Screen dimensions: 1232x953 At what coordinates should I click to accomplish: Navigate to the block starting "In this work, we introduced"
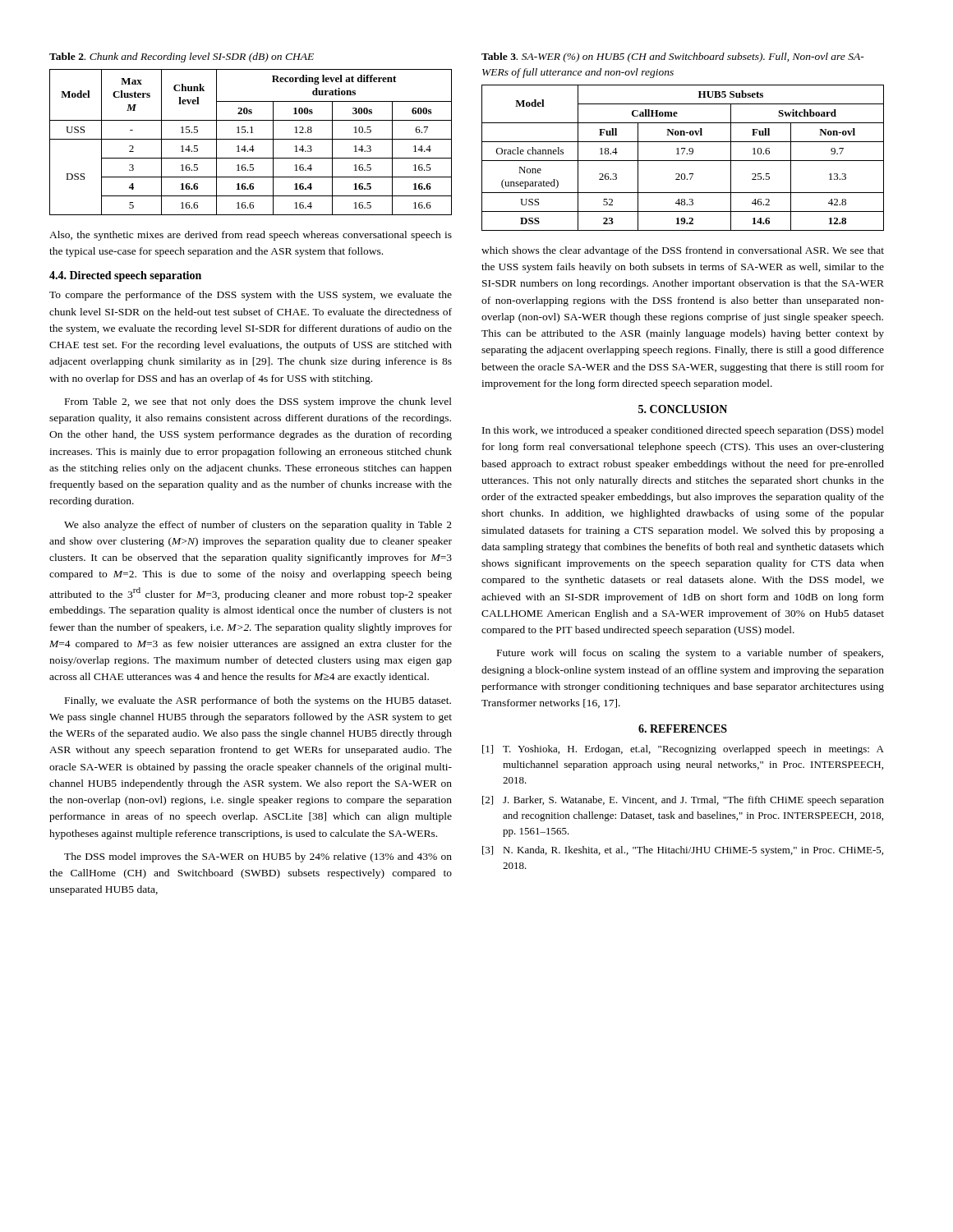683,567
